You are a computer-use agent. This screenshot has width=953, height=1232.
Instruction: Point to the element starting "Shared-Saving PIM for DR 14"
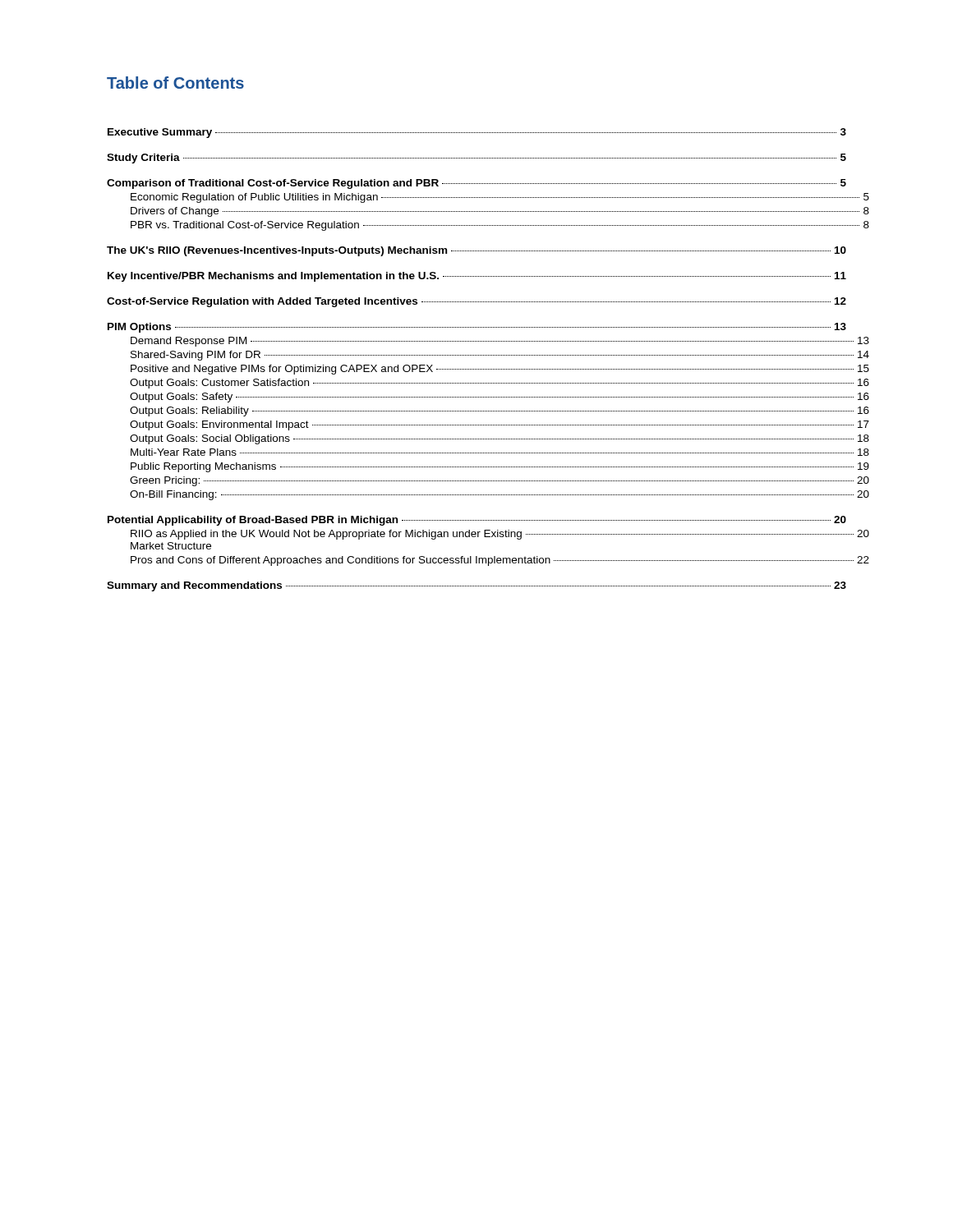500,354
